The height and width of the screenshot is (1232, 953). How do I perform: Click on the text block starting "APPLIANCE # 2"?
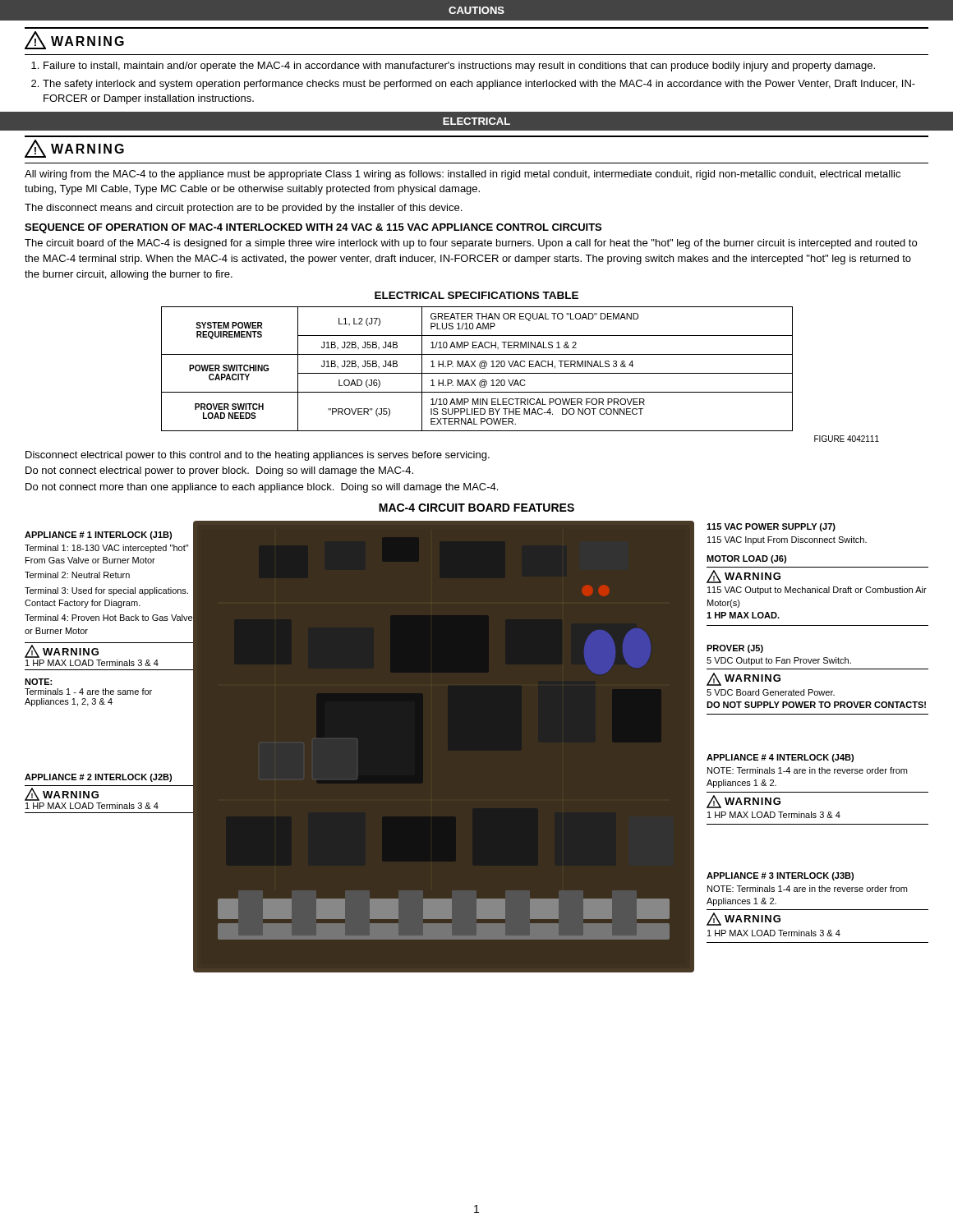tap(111, 793)
